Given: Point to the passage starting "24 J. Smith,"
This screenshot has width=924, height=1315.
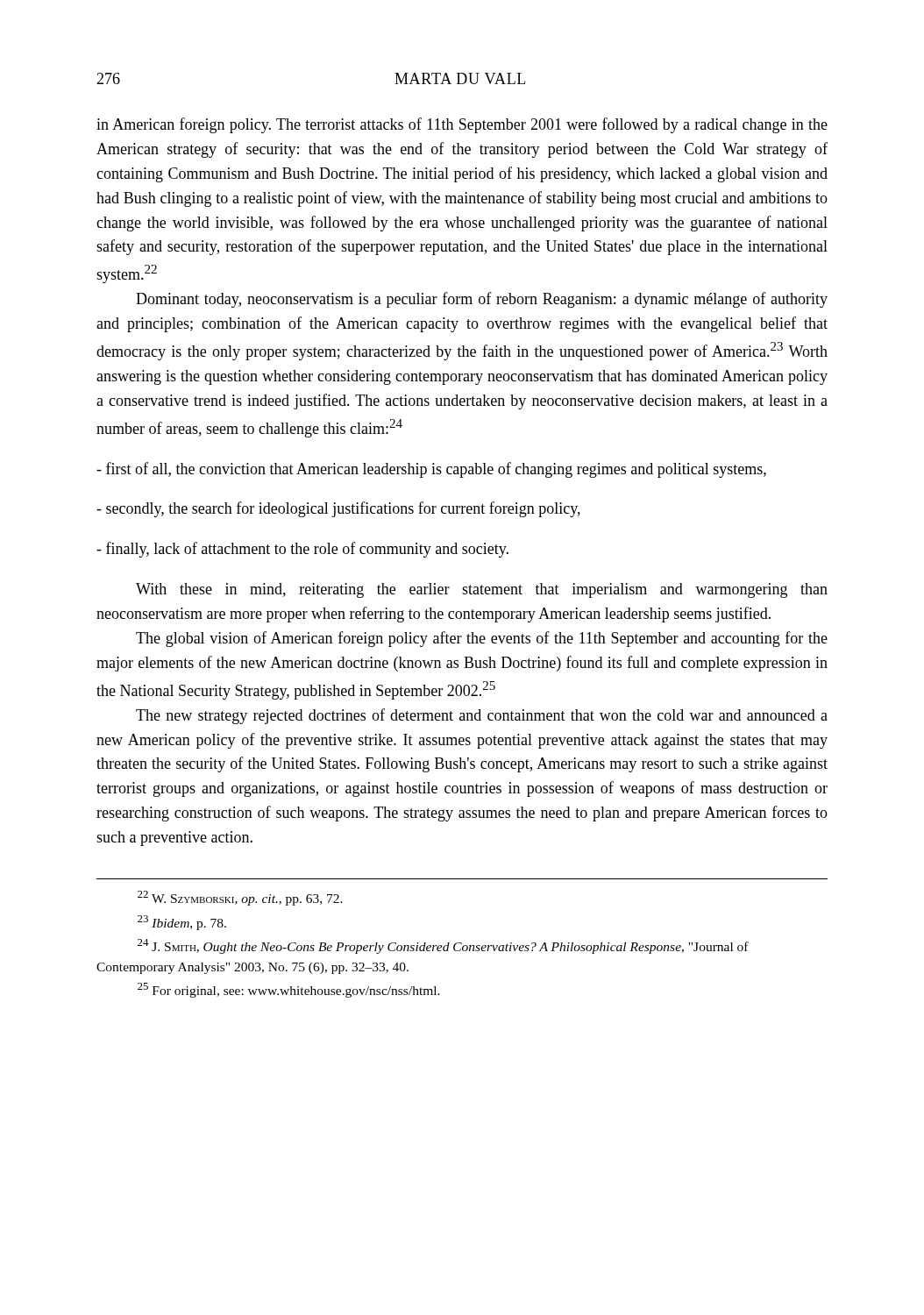Looking at the screenshot, I should pyautogui.click(x=422, y=955).
